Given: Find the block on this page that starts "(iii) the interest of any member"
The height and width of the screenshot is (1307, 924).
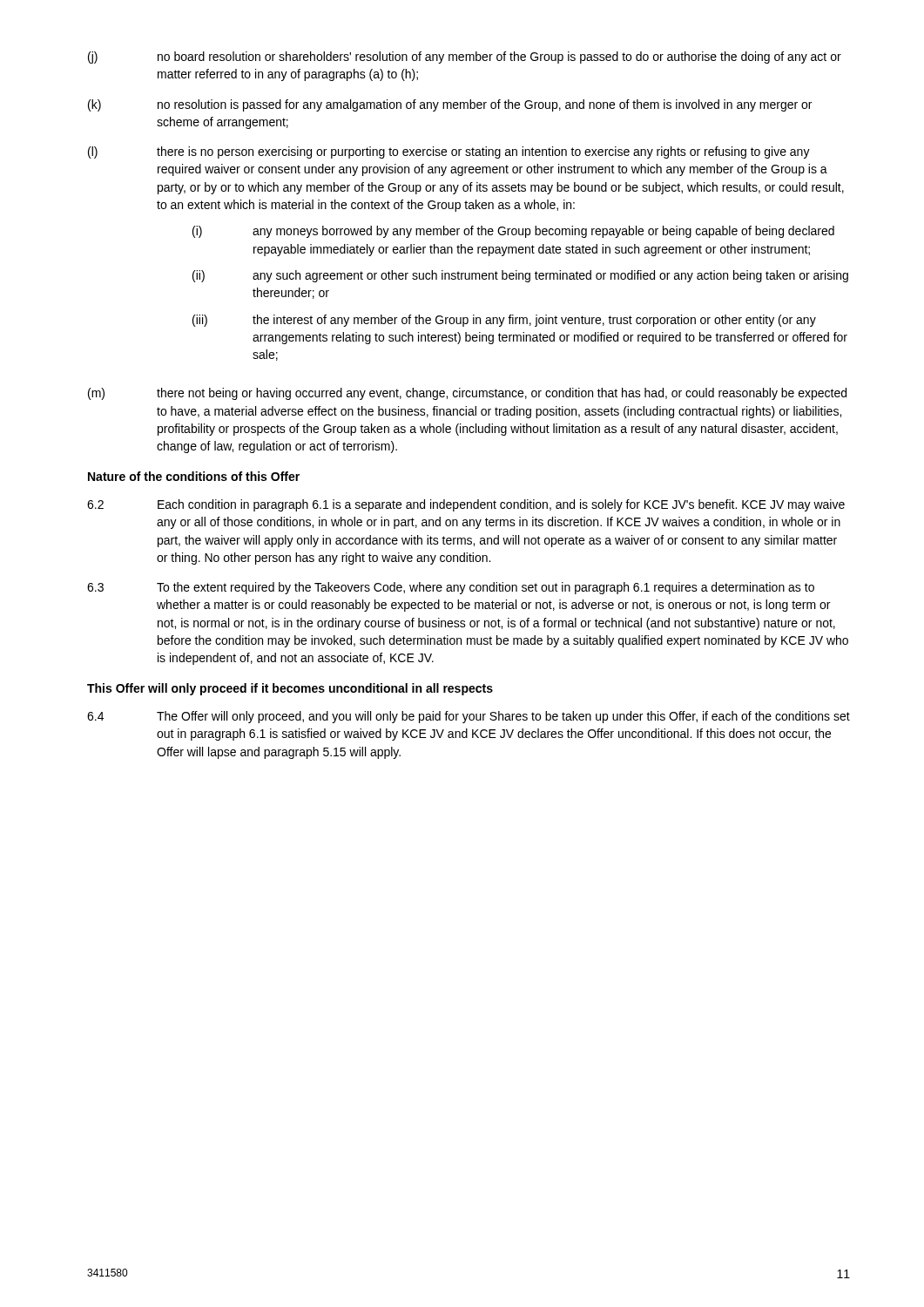Looking at the screenshot, I should click(x=521, y=337).
